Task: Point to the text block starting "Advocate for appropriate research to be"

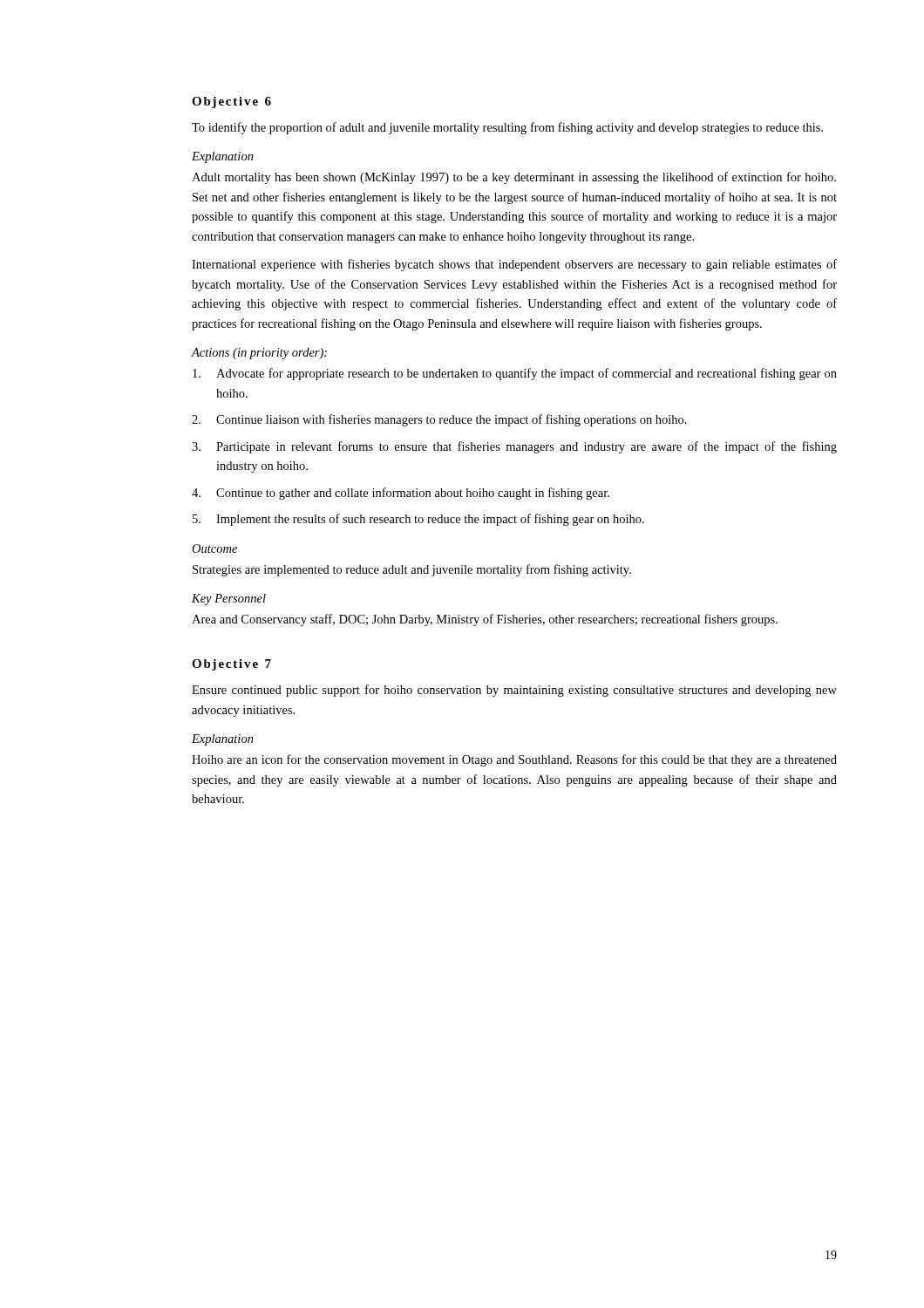Action: 514,383
